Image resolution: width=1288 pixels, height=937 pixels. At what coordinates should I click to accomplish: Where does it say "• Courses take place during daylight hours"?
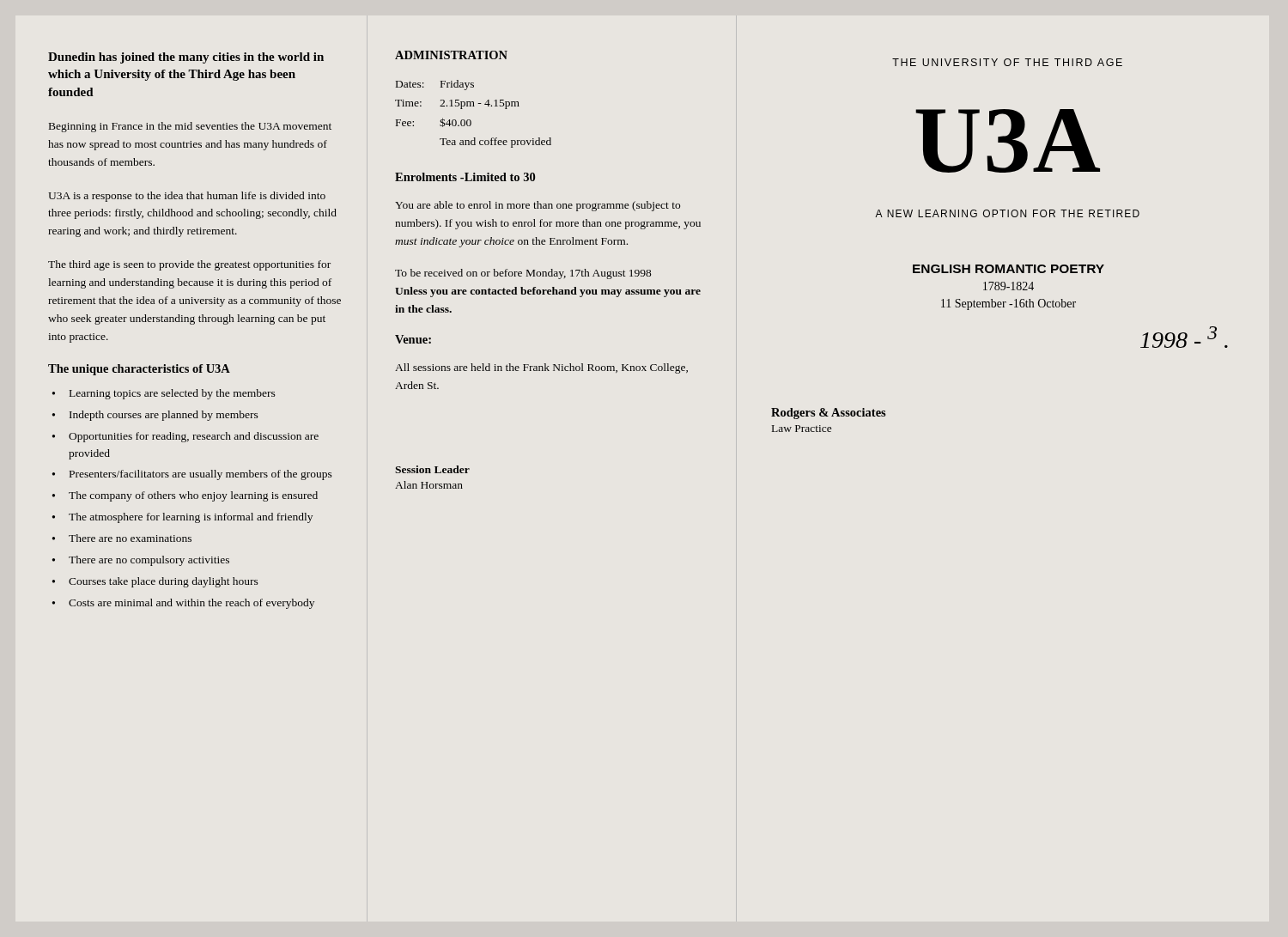(155, 582)
